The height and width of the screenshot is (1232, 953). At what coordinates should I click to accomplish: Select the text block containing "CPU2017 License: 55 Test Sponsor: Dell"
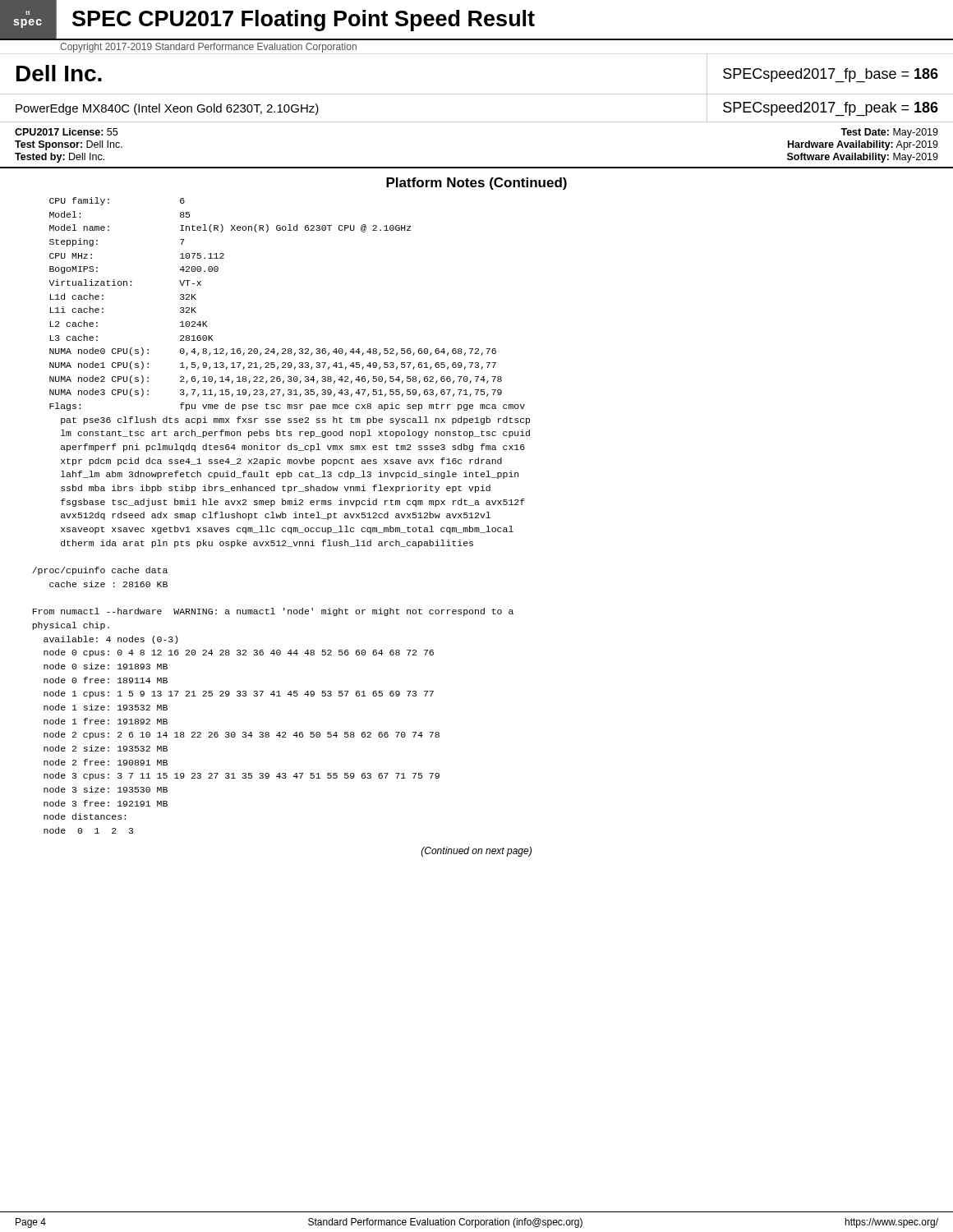pos(64,133)
